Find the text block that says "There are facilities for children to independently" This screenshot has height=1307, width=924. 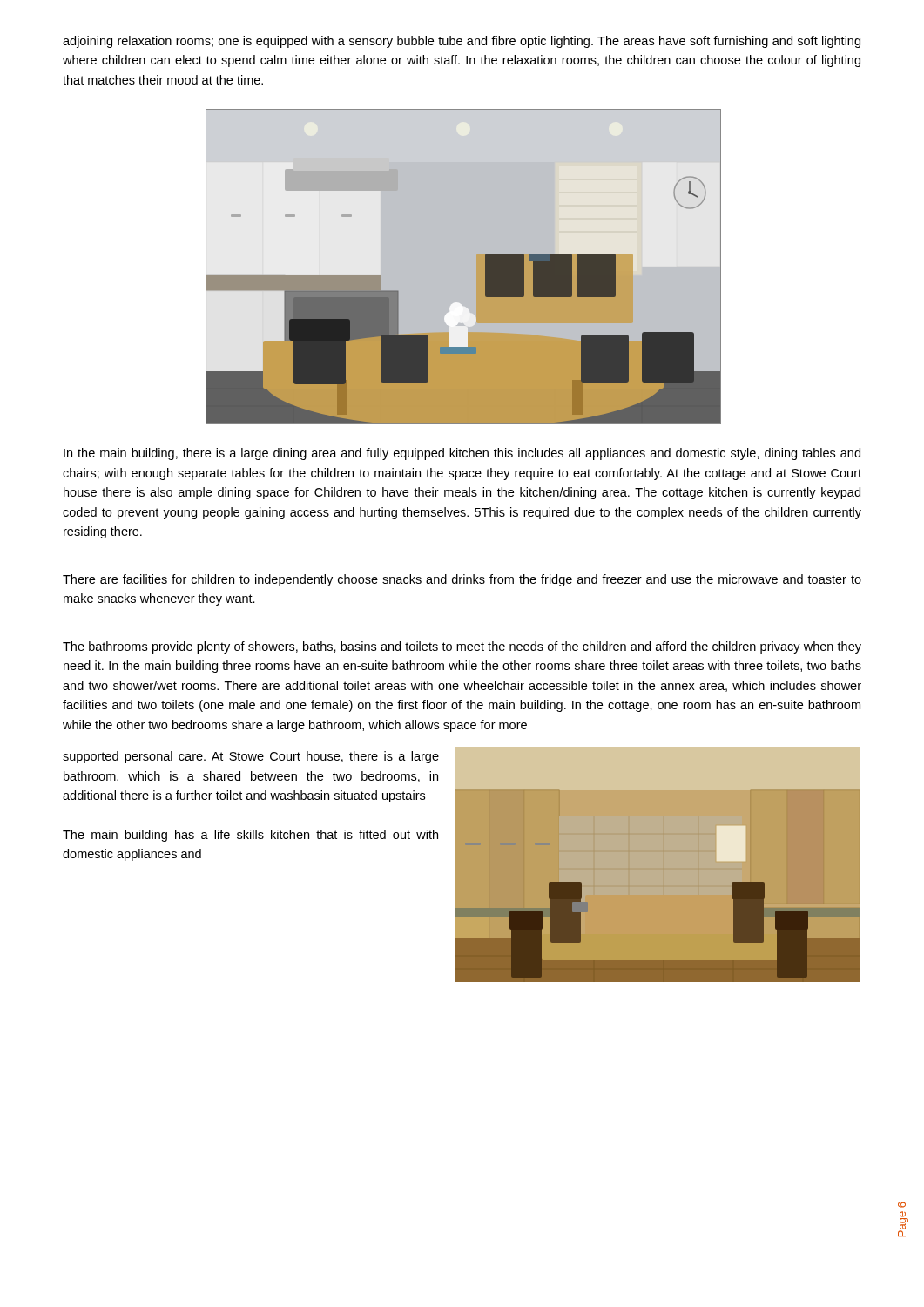click(x=462, y=589)
